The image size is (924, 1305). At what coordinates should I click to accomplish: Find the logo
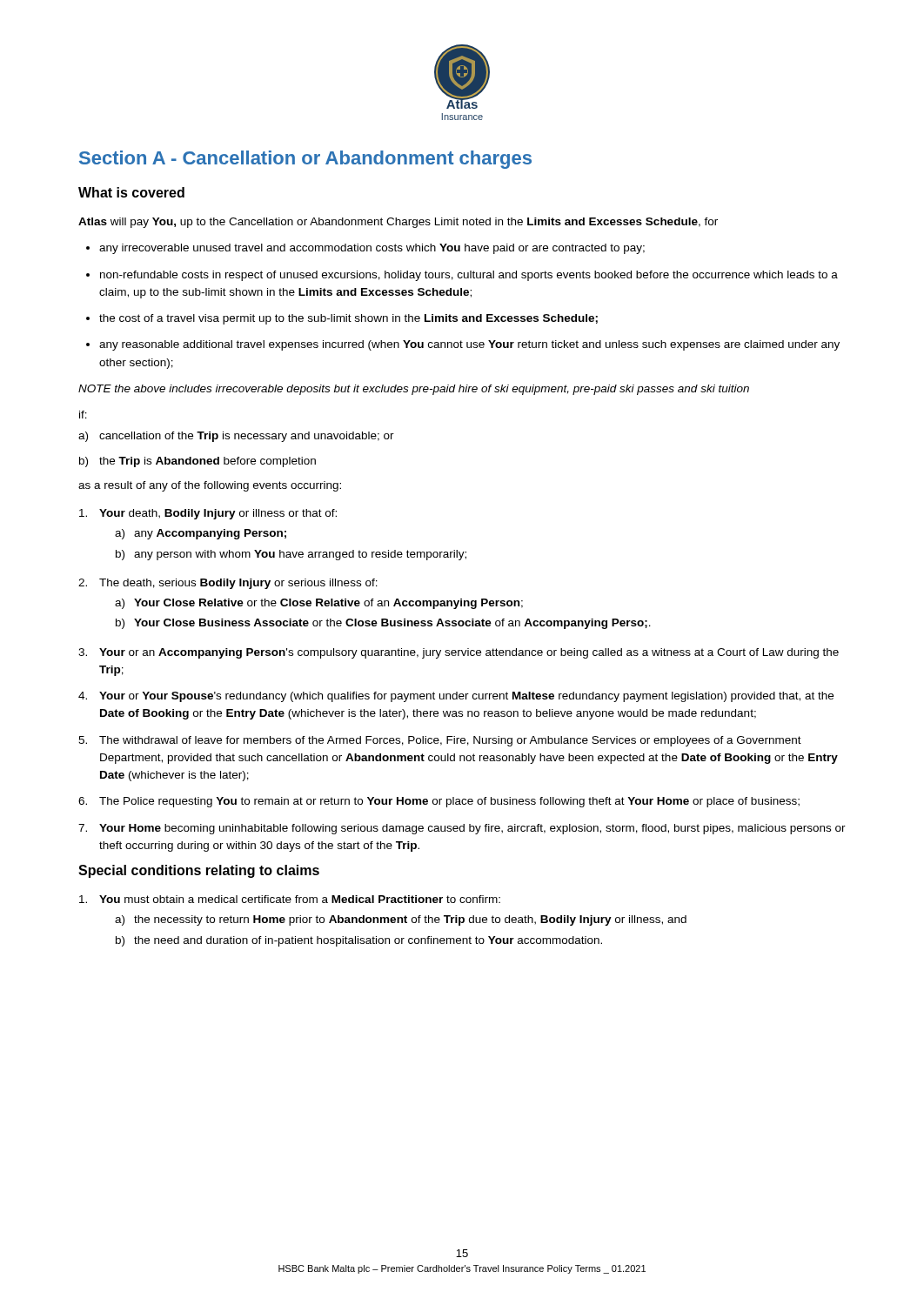click(462, 82)
